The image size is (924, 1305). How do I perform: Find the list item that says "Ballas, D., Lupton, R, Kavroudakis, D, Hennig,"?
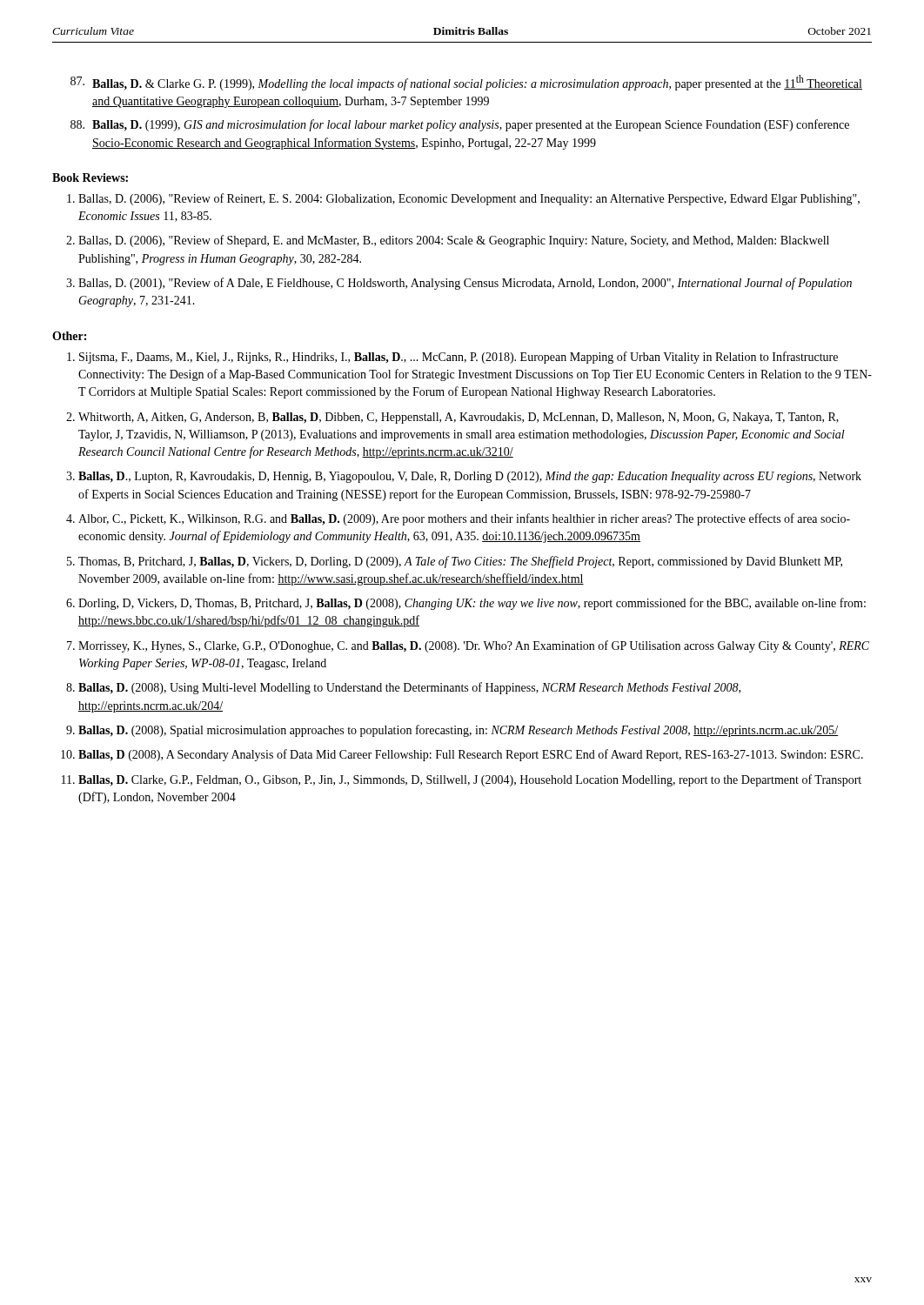tap(470, 486)
